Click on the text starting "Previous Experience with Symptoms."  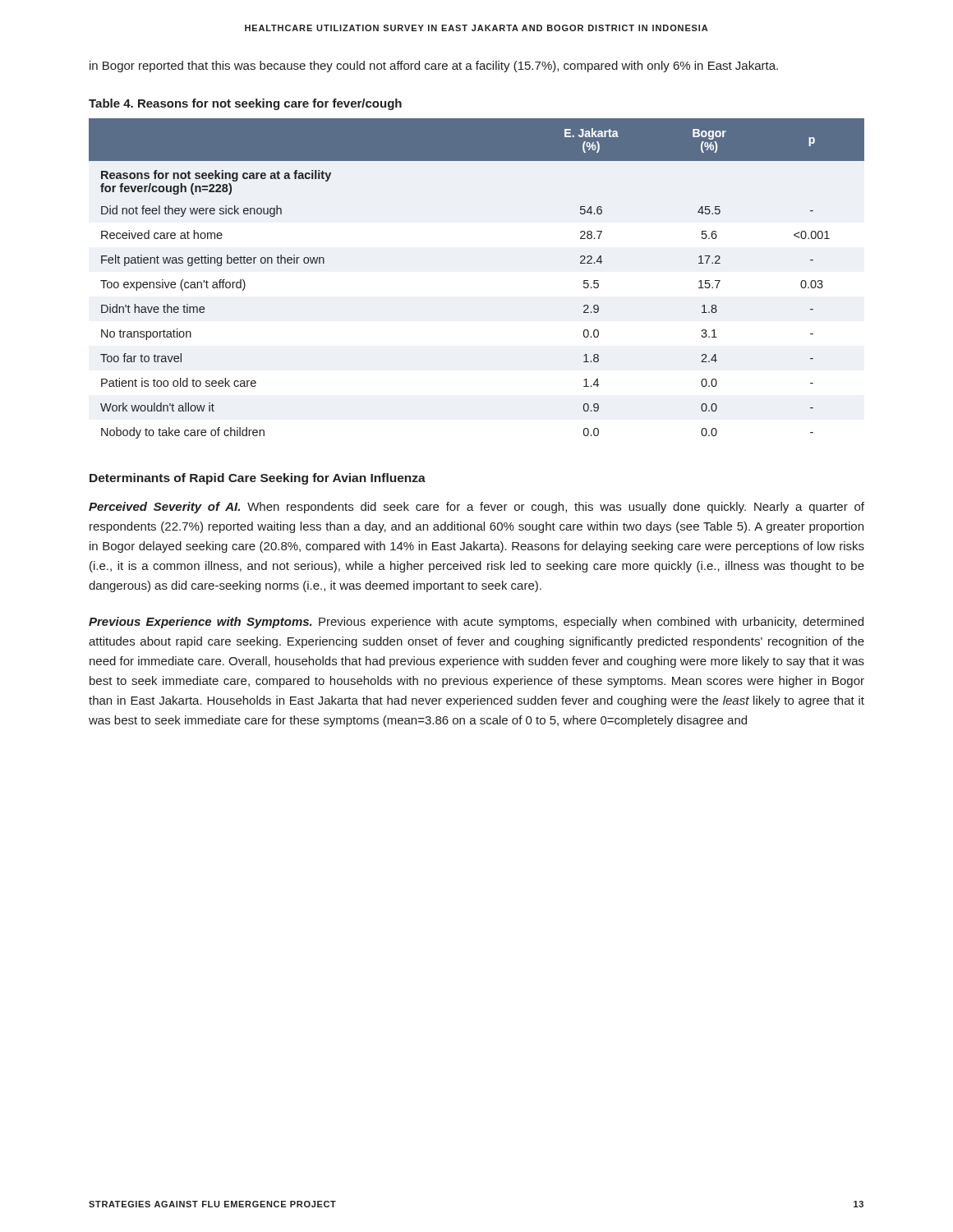[x=476, y=671]
